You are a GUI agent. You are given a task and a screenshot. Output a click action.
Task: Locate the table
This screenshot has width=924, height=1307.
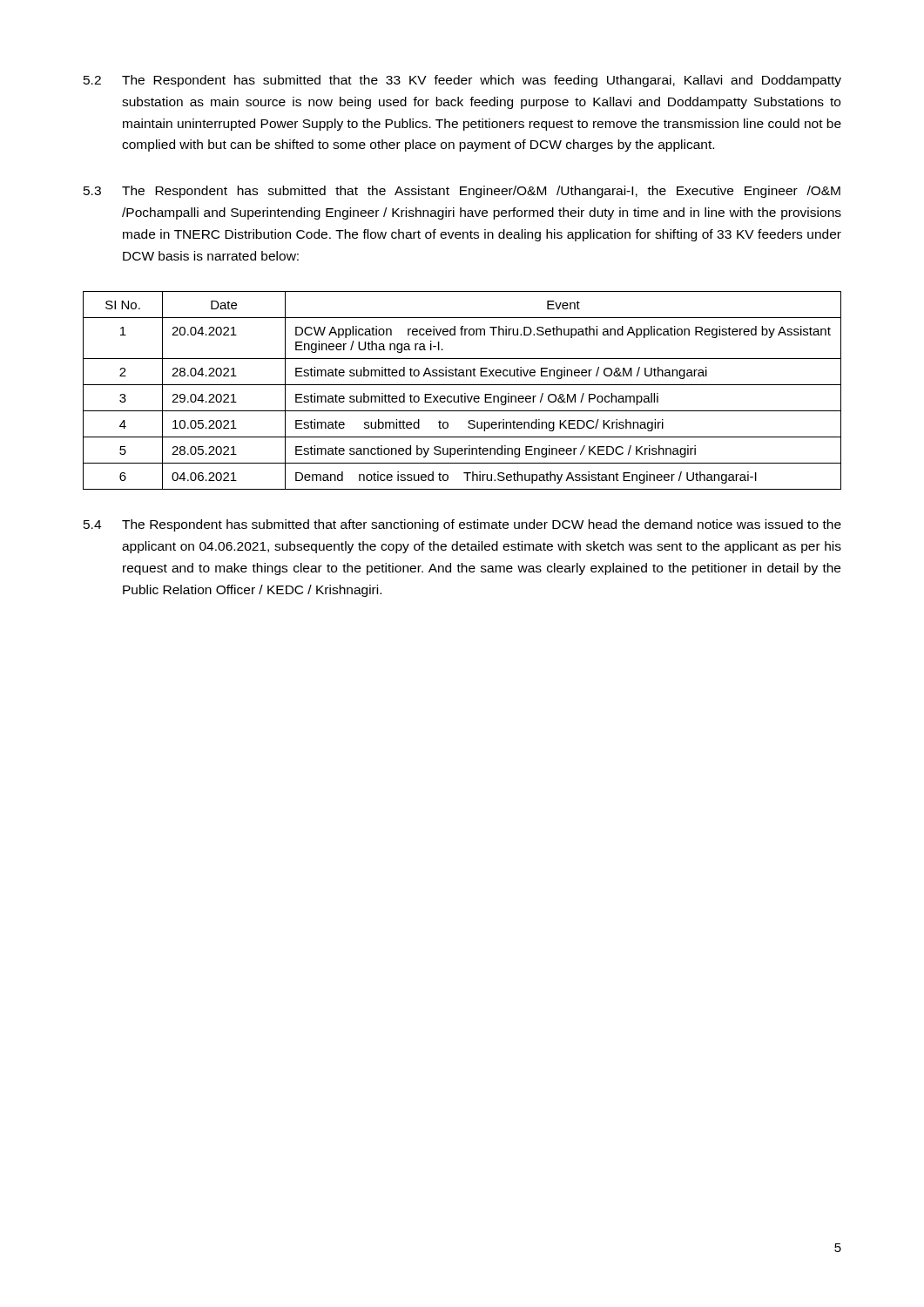(462, 391)
